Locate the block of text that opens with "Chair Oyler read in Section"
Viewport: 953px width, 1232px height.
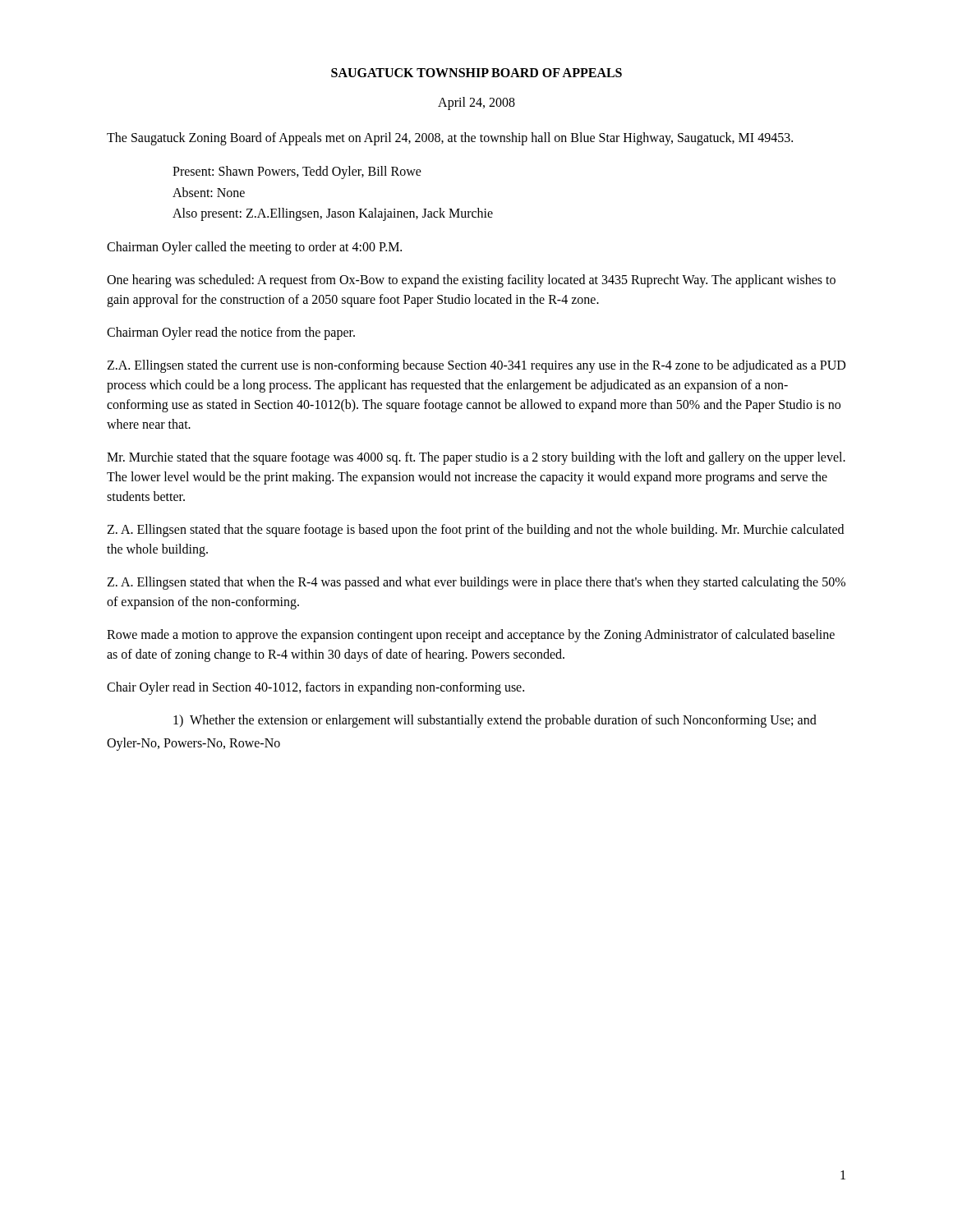click(316, 687)
